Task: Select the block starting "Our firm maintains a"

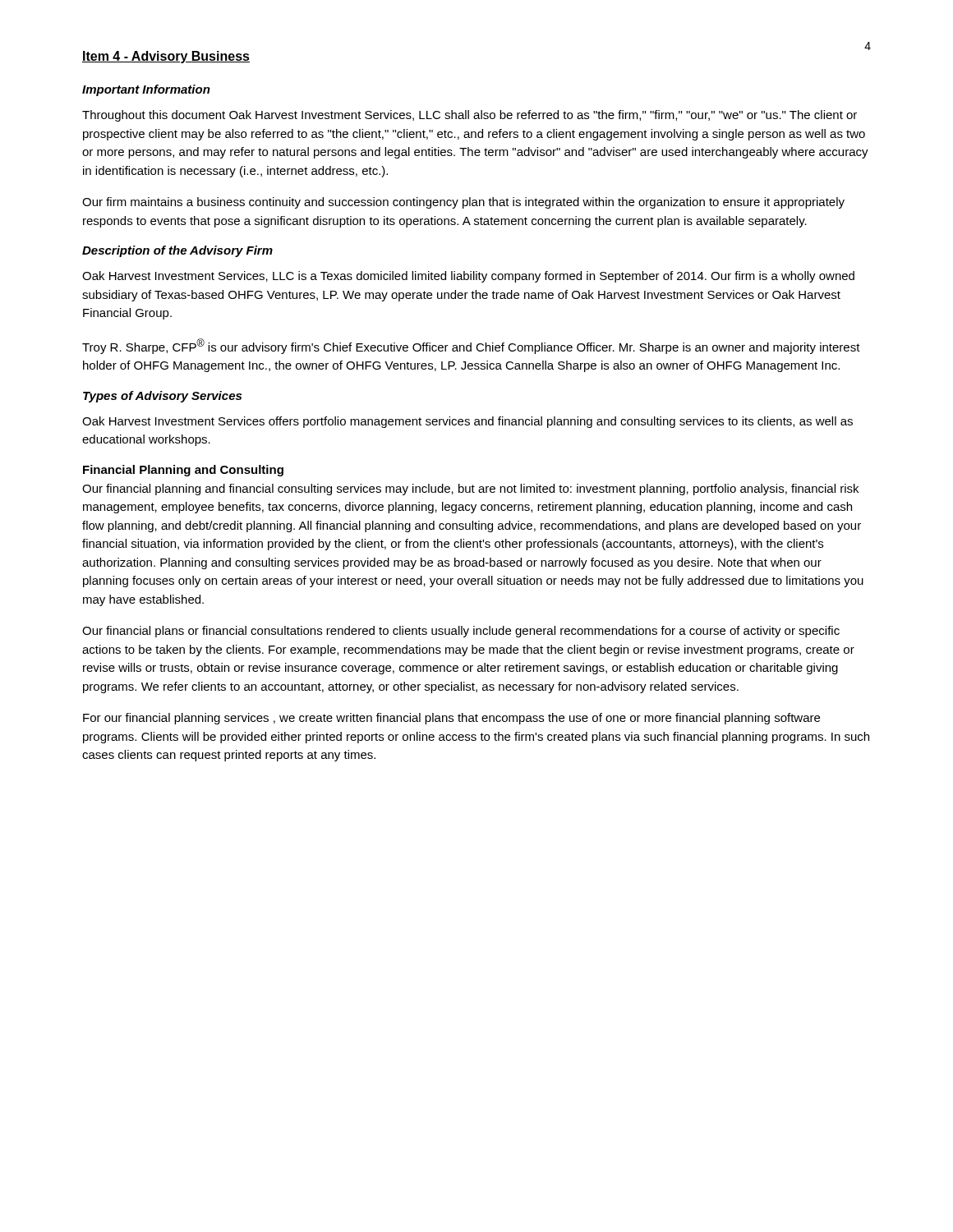Action: point(476,212)
